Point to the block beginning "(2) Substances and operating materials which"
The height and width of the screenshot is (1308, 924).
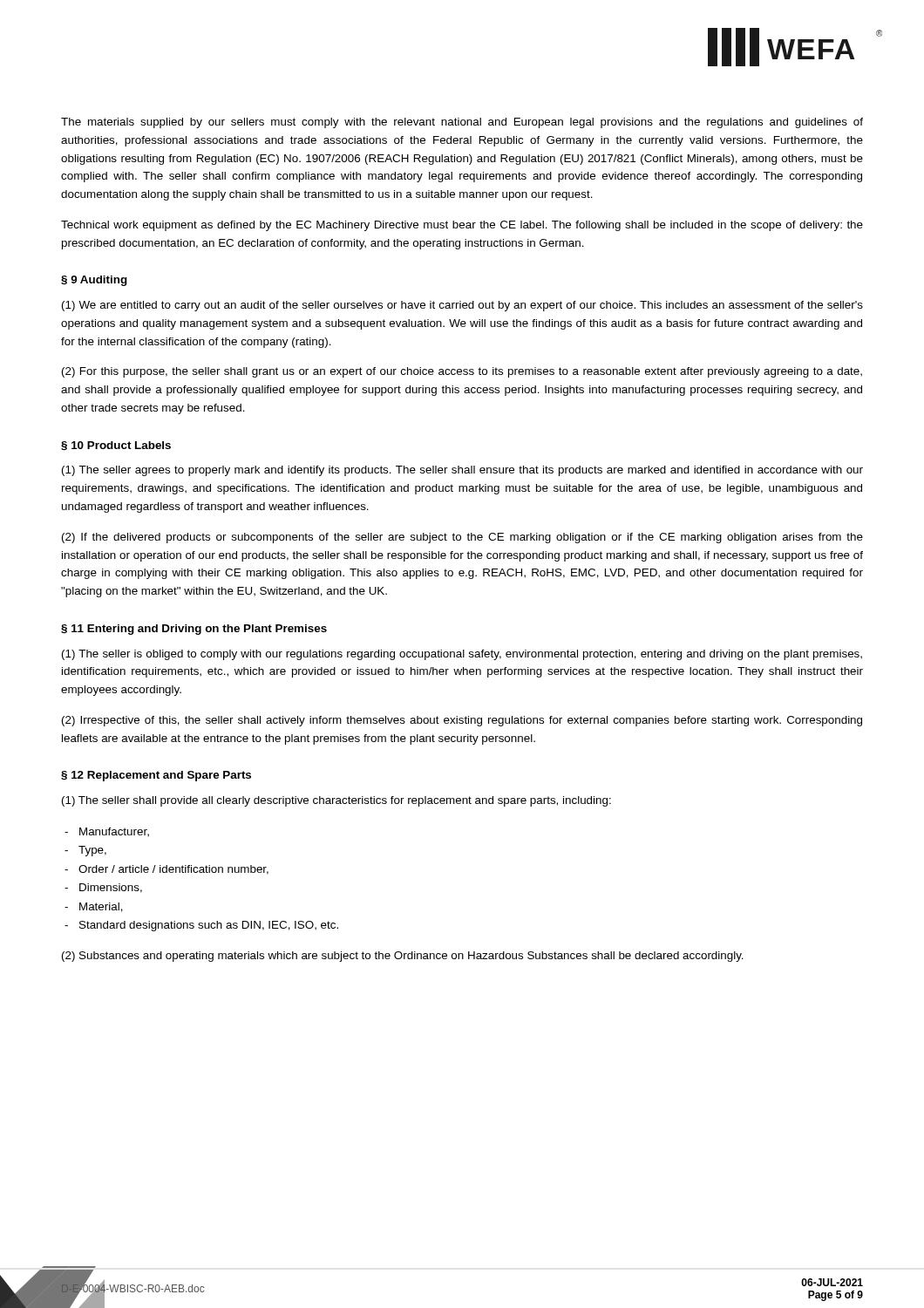pyautogui.click(x=402, y=955)
